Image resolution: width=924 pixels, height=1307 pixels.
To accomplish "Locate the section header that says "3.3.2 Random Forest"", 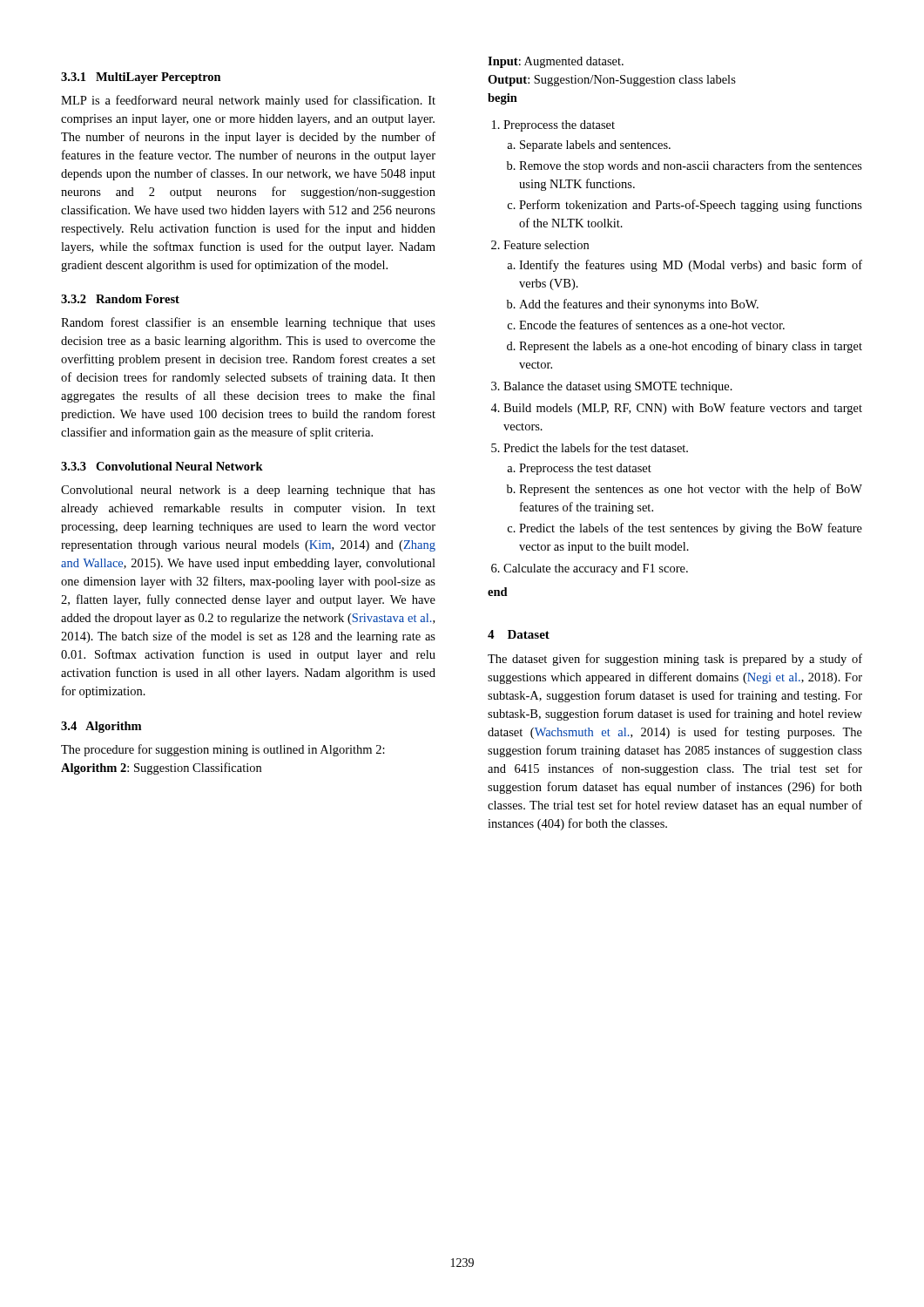I will (120, 299).
